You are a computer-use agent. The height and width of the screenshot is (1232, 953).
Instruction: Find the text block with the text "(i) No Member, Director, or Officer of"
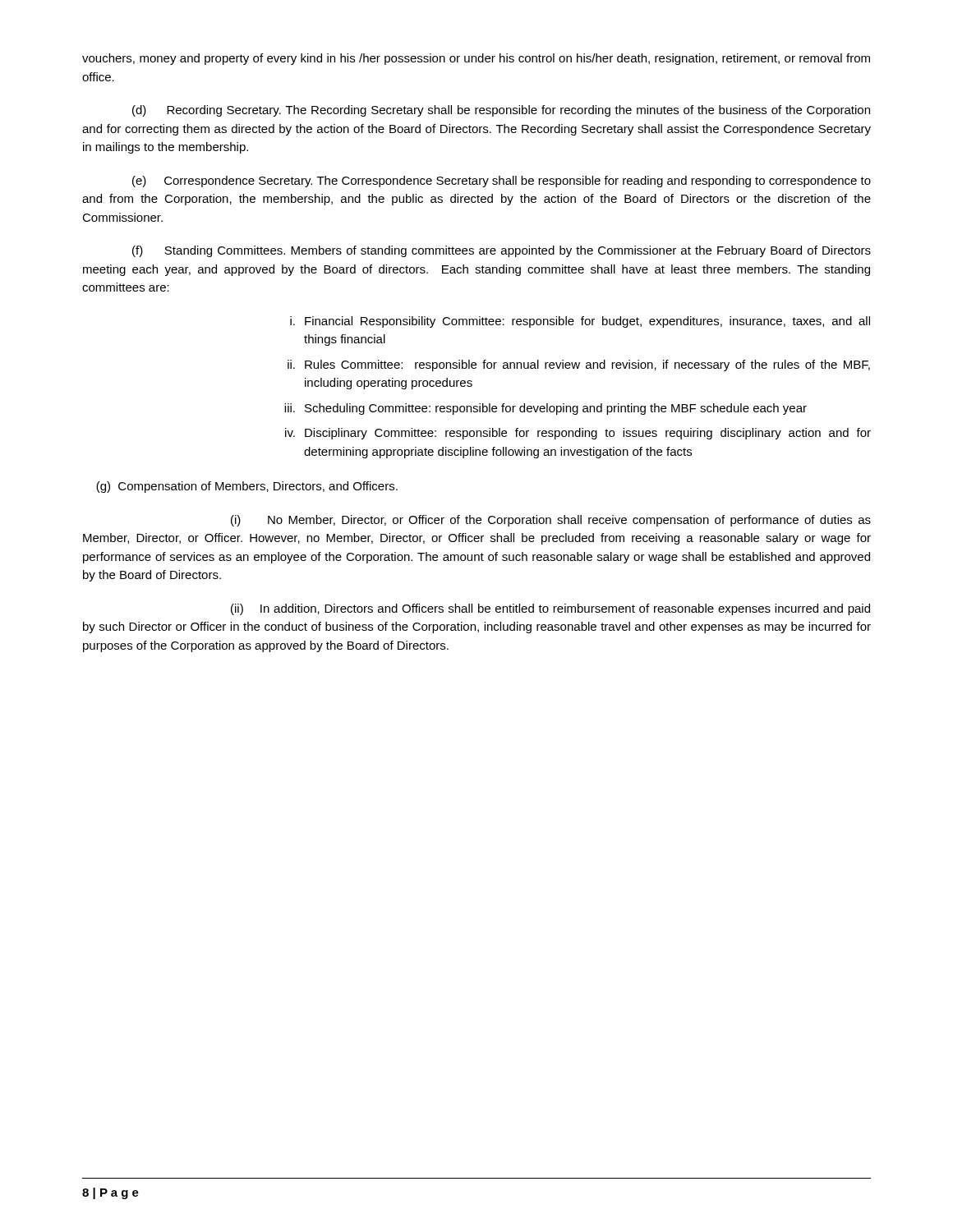[x=476, y=547]
